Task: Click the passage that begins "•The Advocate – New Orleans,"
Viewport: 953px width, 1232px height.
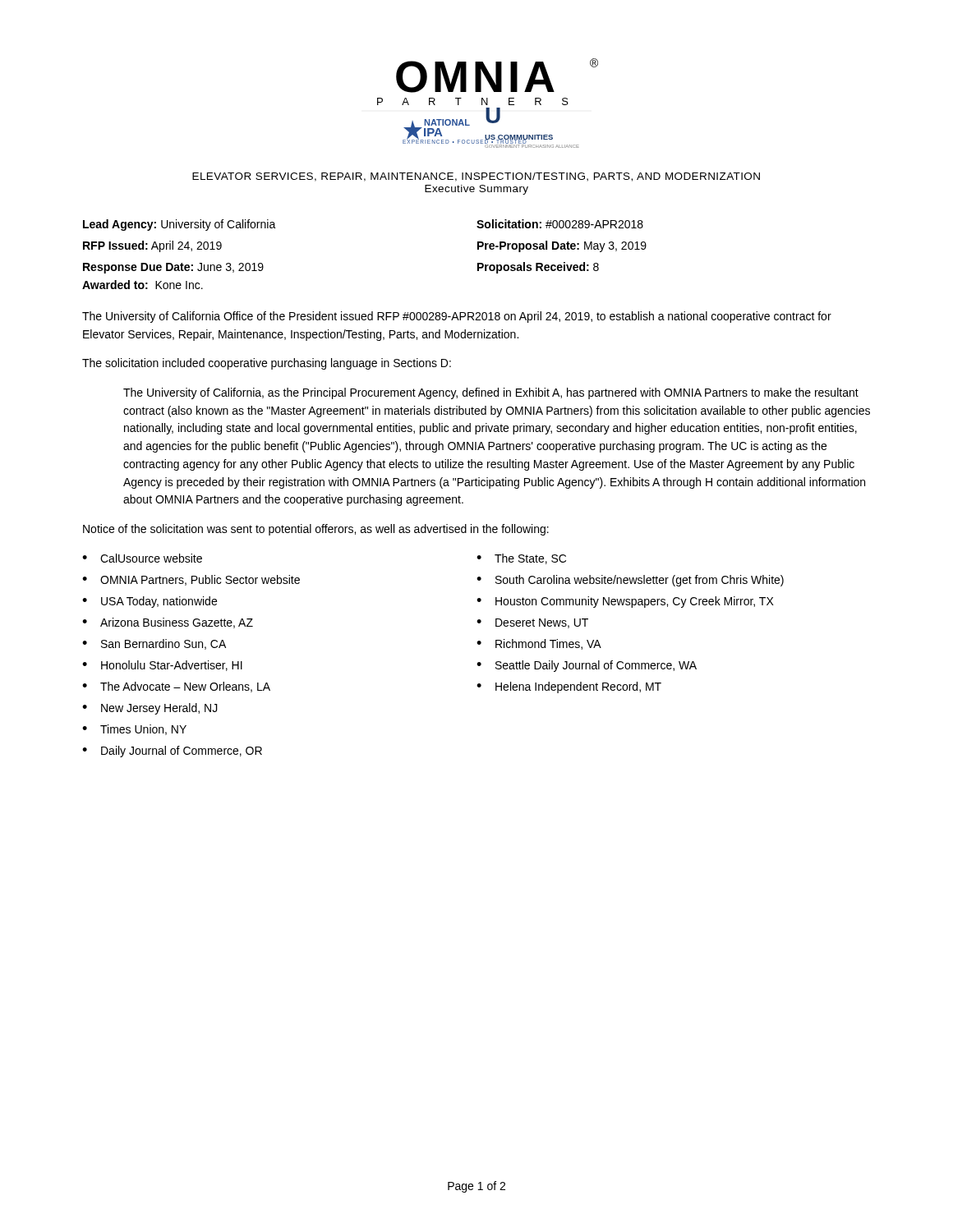Action: click(x=176, y=687)
